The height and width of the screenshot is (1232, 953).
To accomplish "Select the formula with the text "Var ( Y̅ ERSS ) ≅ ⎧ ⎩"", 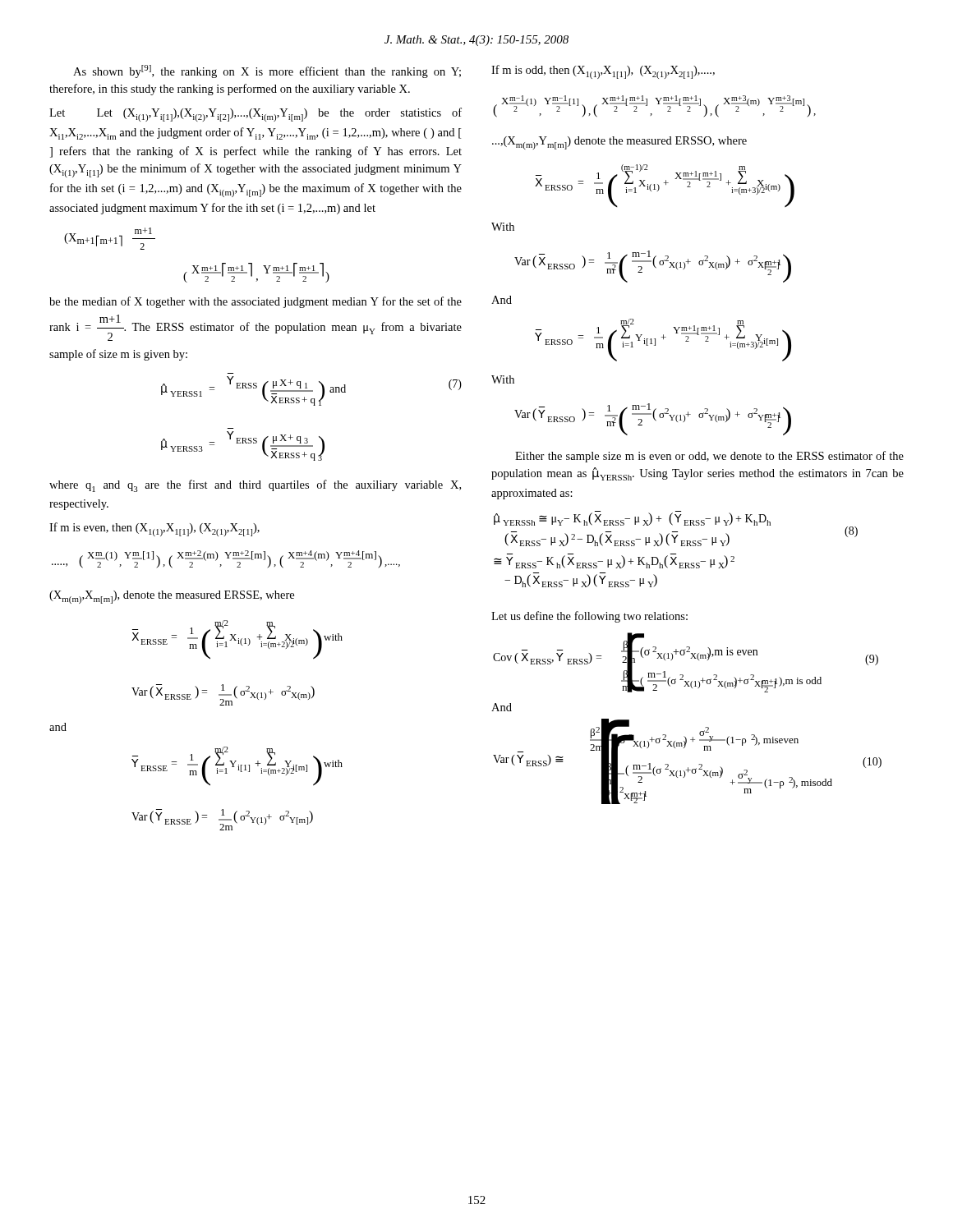I will [x=693, y=763].
